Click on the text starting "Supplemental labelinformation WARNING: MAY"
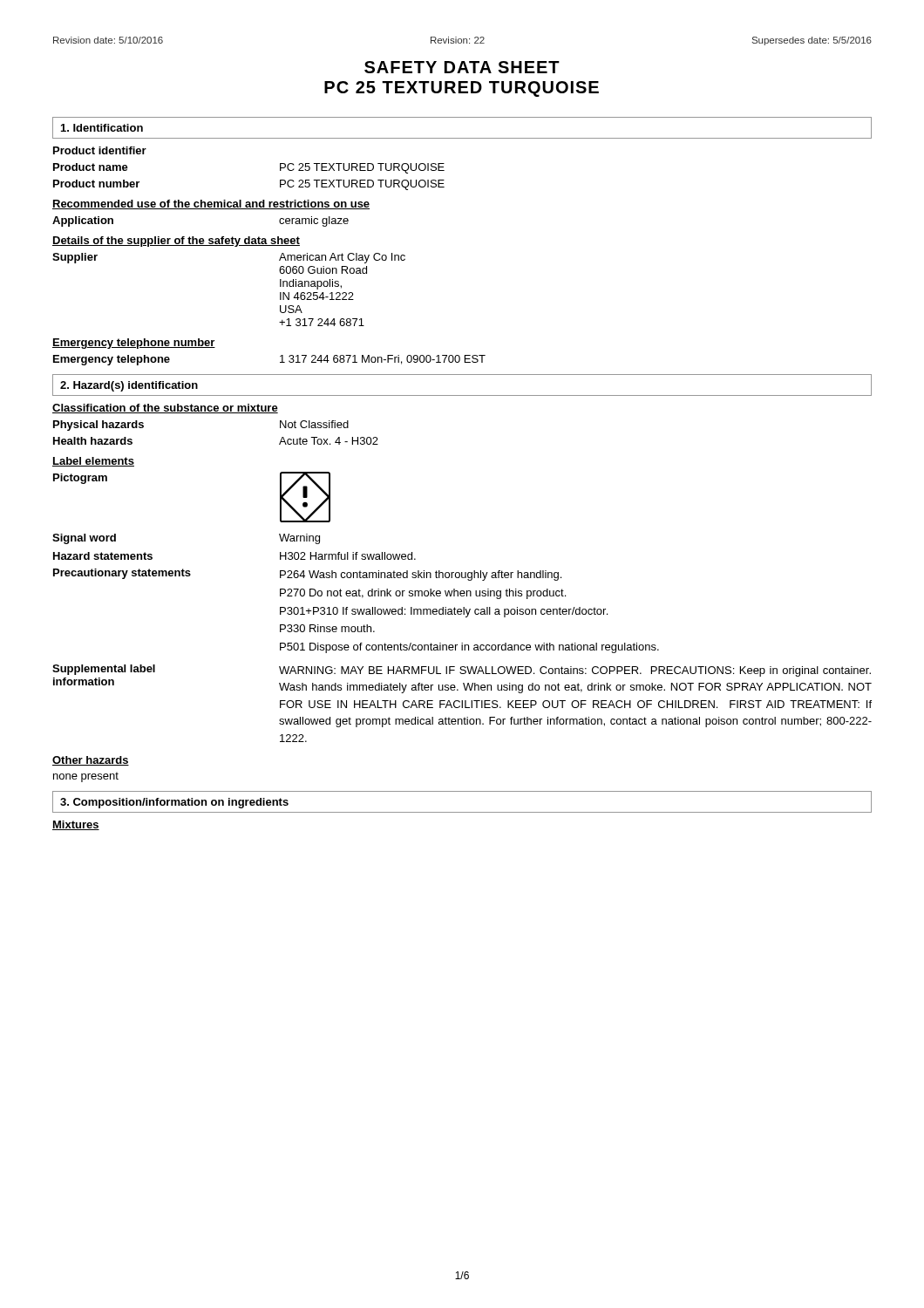The height and width of the screenshot is (1308, 924). [x=462, y=704]
